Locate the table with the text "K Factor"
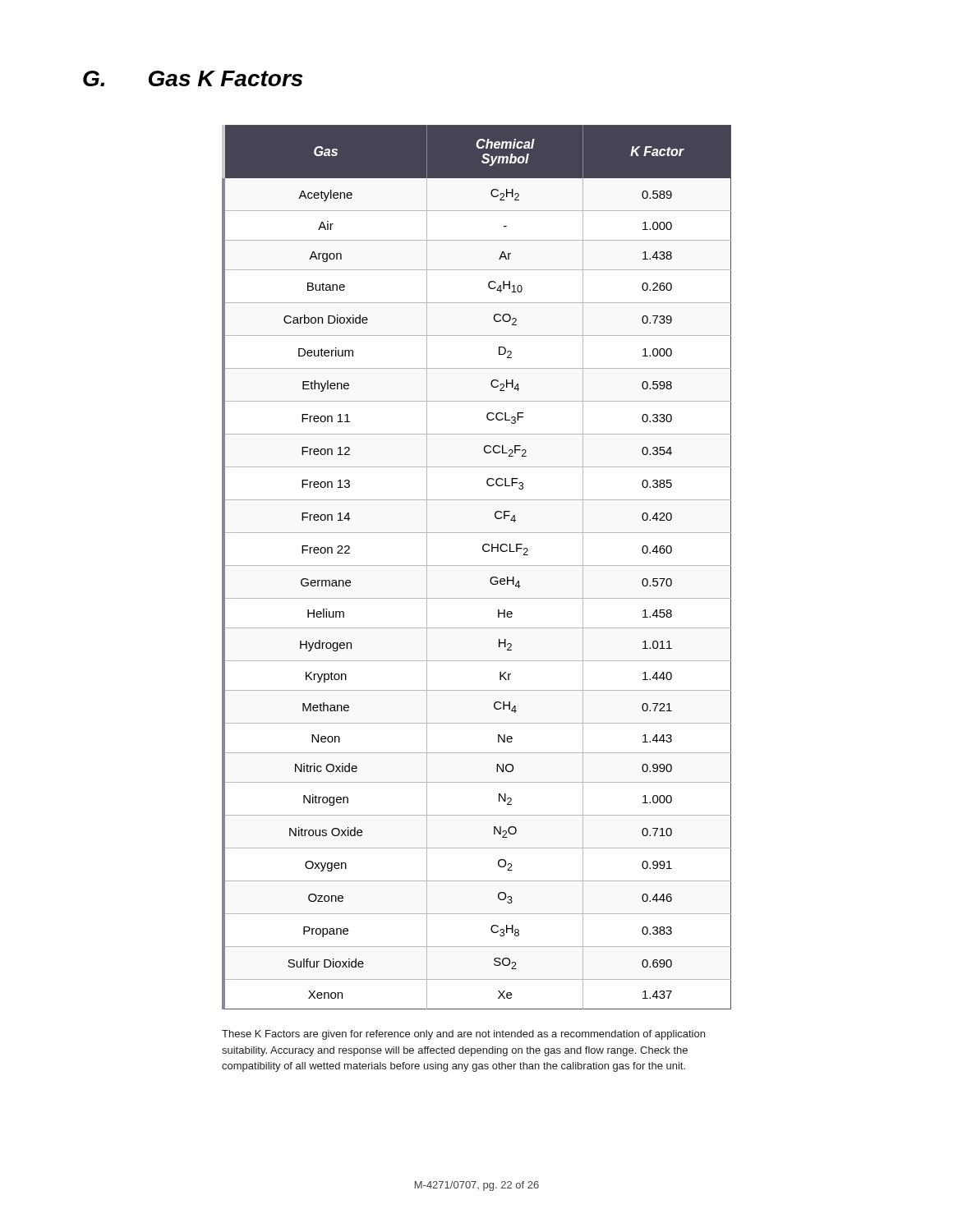Viewport: 953px width, 1232px height. [x=476, y=567]
